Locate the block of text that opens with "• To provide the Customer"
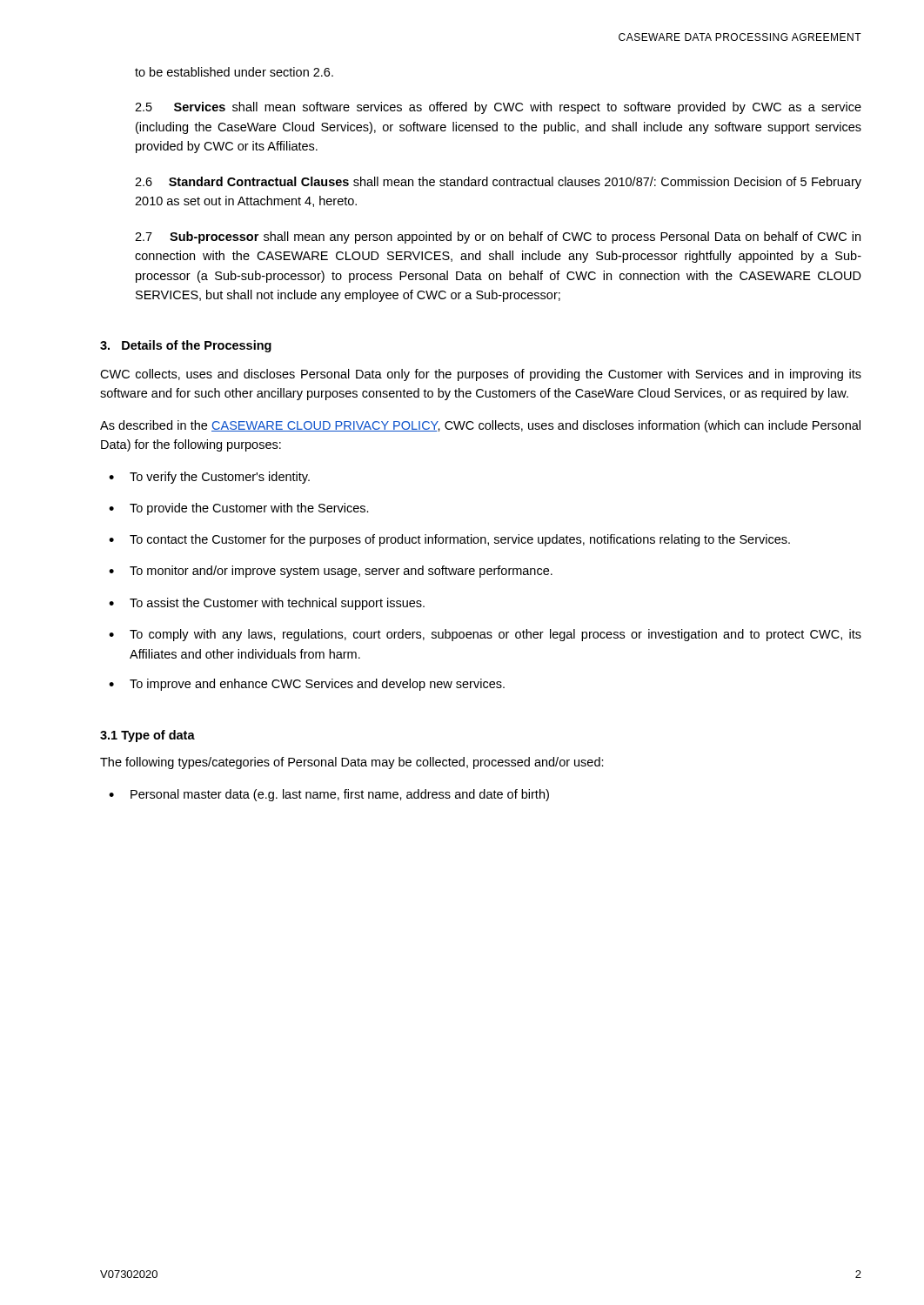Viewport: 924px width, 1305px height. click(x=239, y=509)
